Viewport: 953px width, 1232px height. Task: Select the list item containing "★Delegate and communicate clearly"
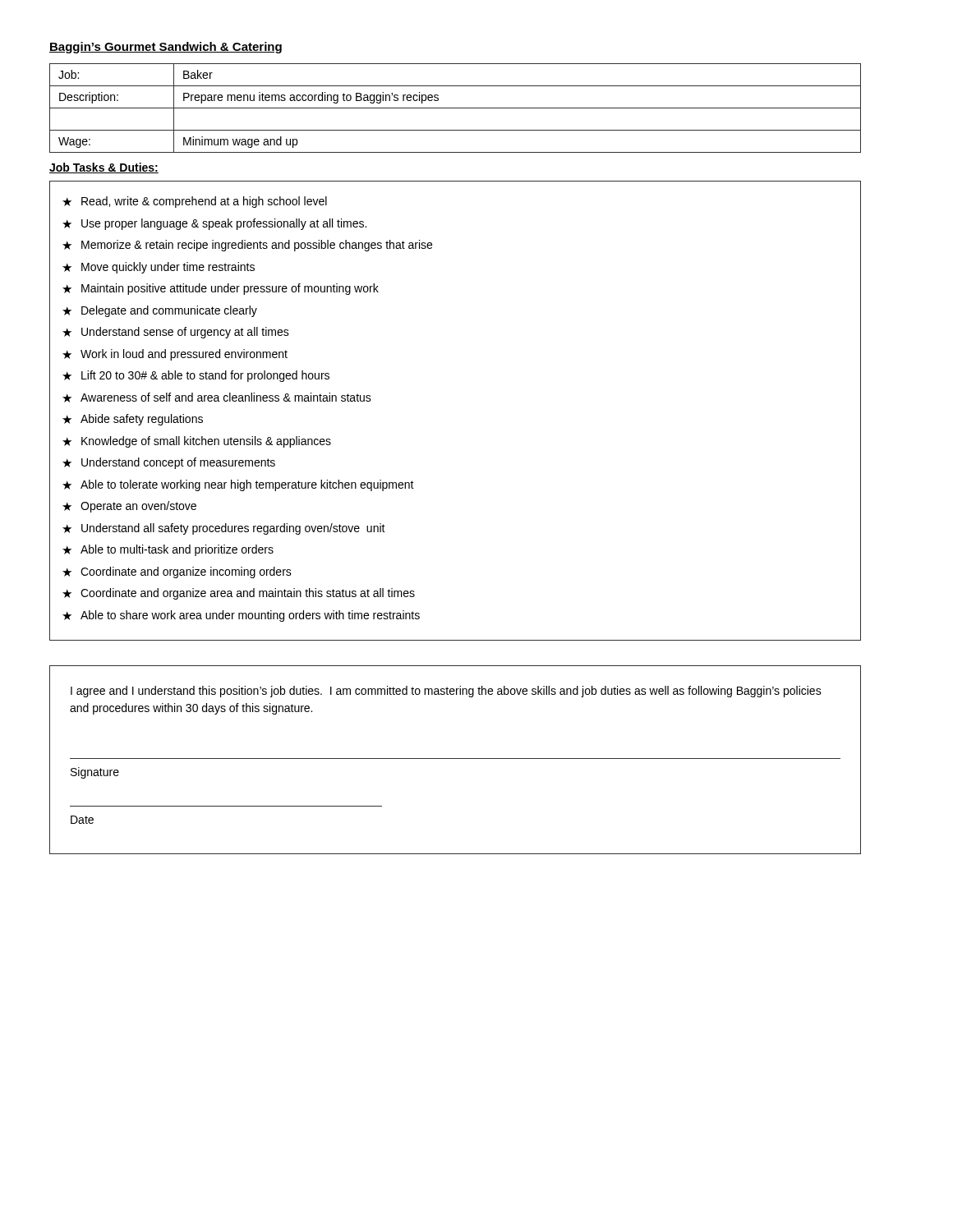coord(159,311)
